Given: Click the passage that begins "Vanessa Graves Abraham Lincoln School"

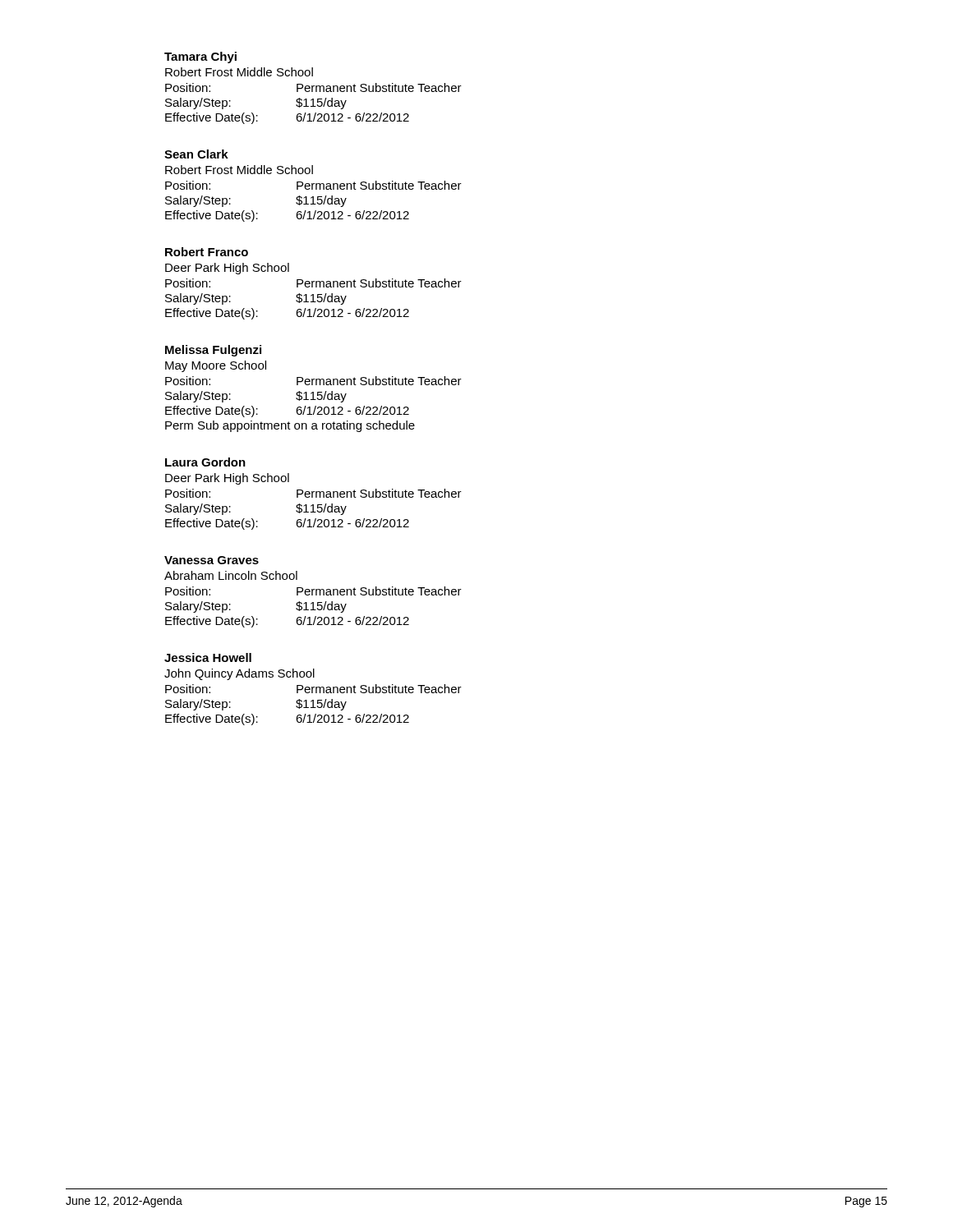Looking at the screenshot, I should tap(212, 560).
